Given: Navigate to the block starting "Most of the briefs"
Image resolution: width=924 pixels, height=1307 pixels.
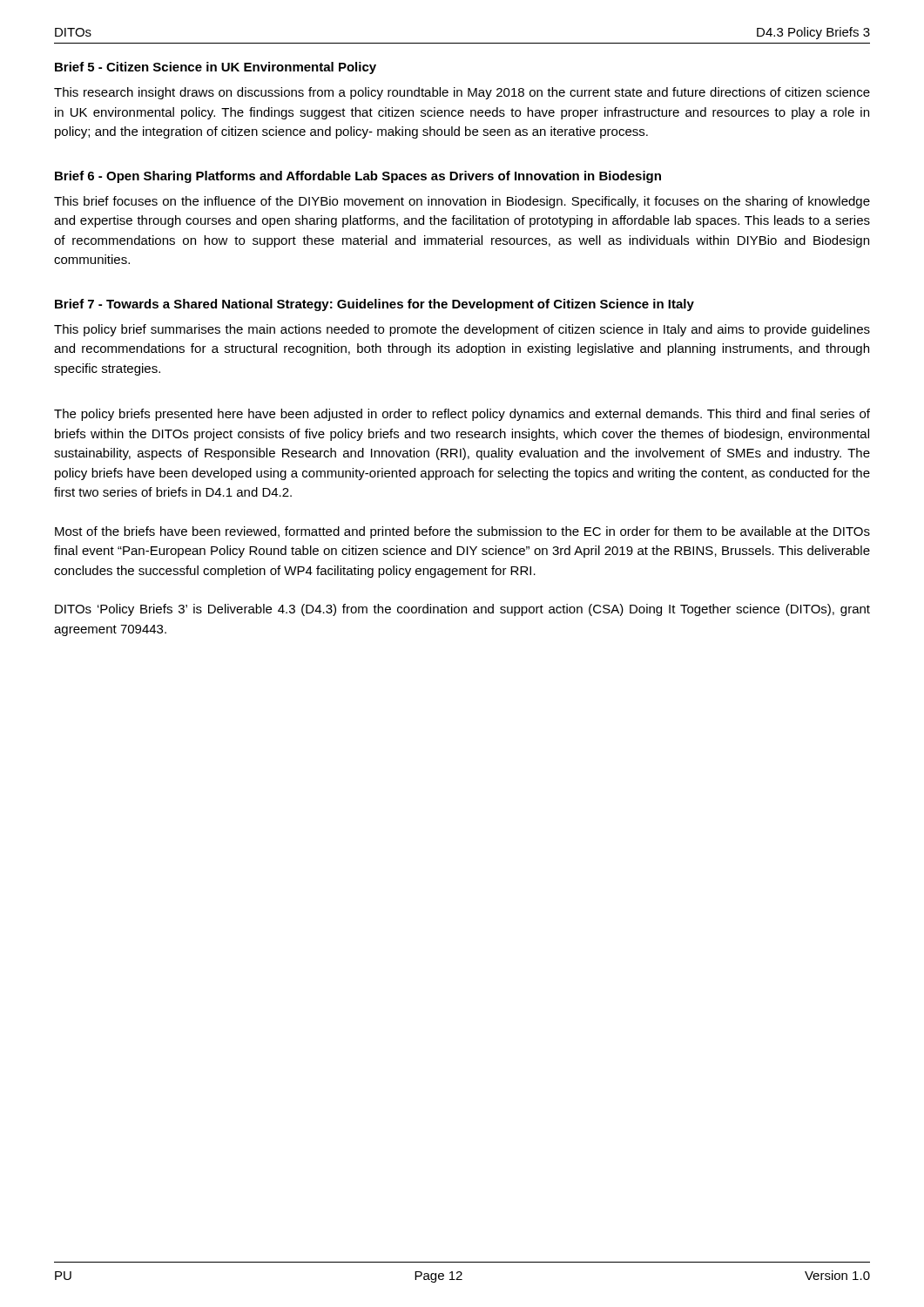Looking at the screenshot, I should (x=462, y=550).
